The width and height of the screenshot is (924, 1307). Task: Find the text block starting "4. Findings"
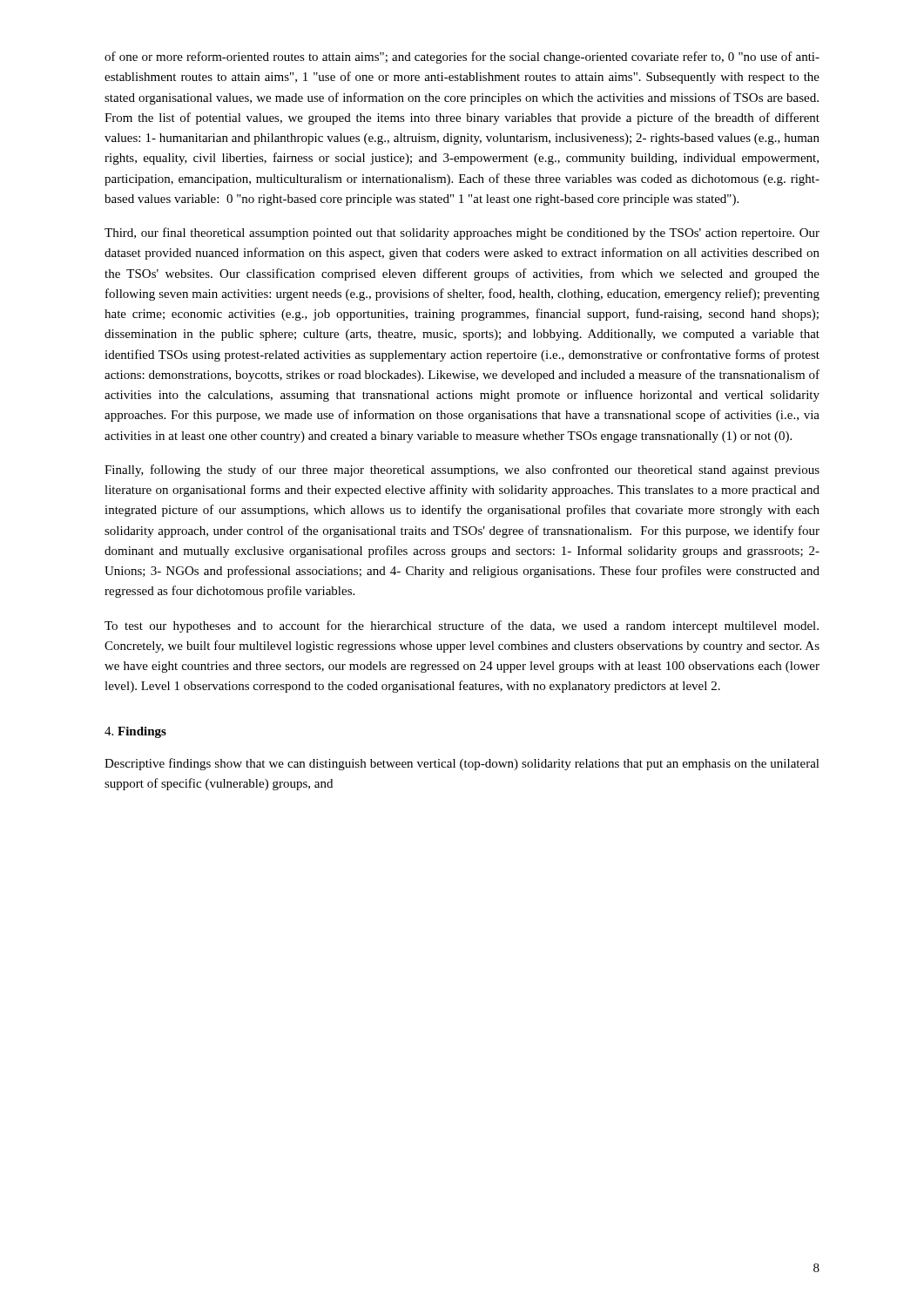pos(135,732)
